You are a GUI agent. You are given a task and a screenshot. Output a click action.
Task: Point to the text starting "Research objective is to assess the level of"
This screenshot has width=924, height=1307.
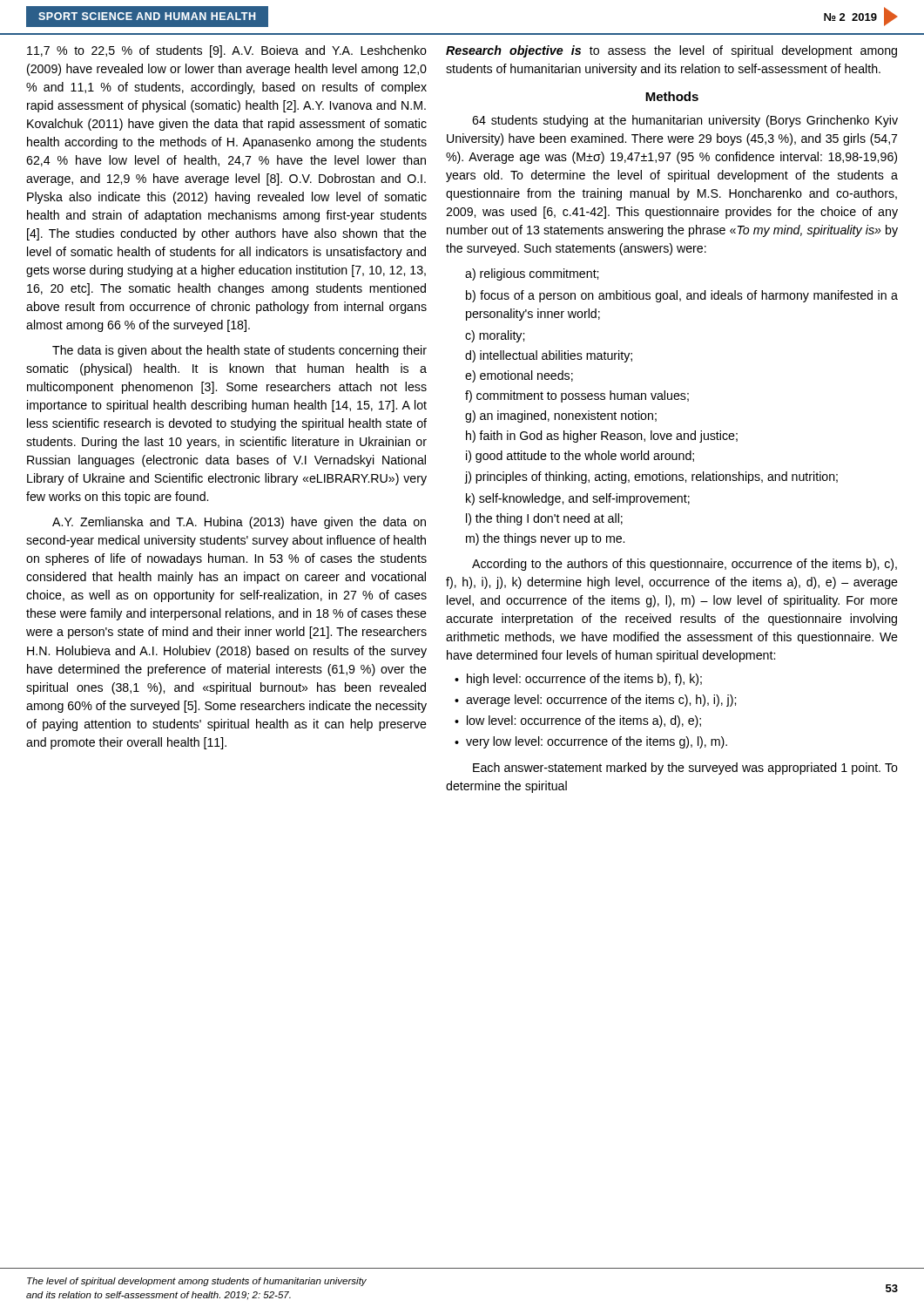point(672,60)
